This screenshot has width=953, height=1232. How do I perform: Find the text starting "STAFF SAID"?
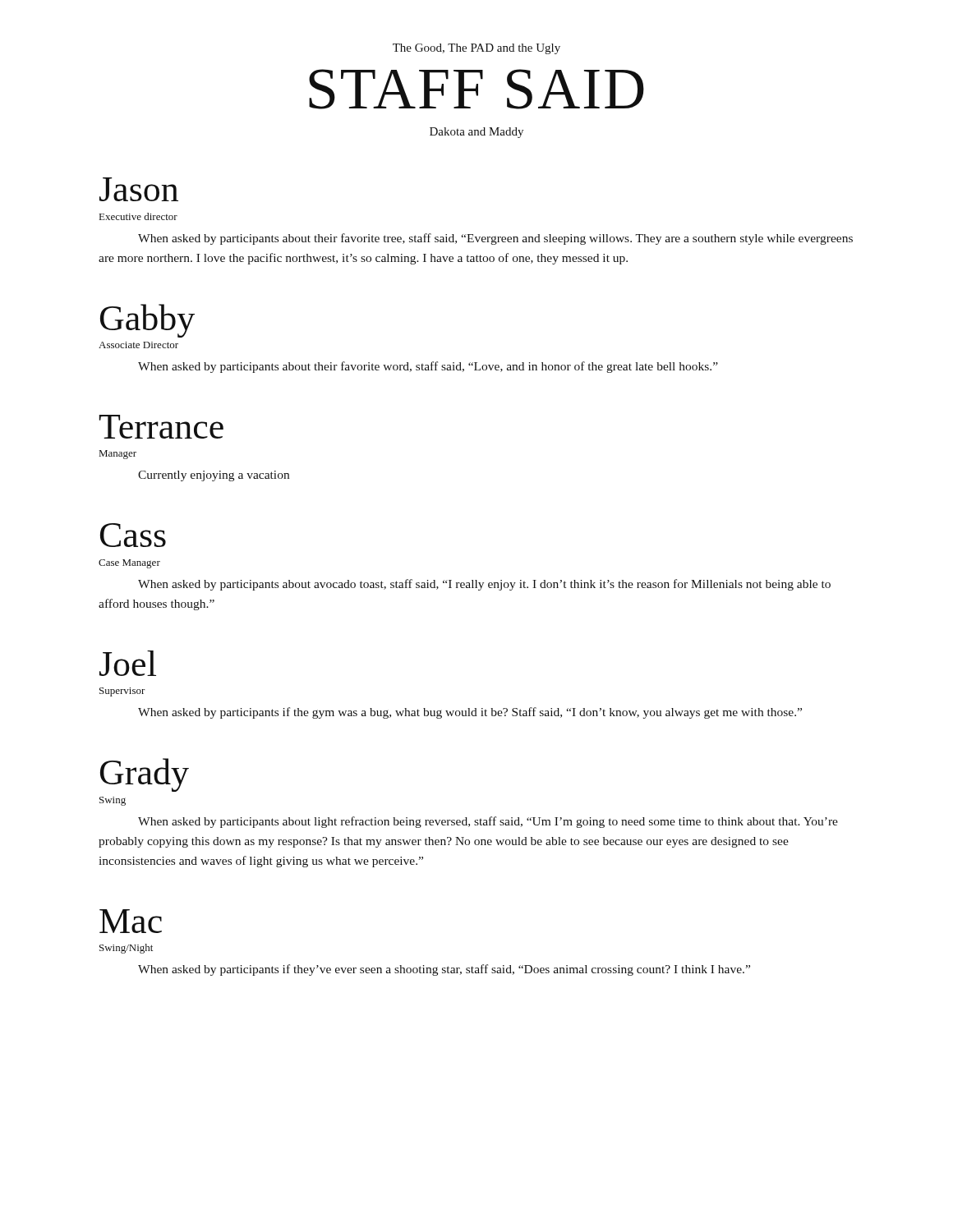point(476,89)
